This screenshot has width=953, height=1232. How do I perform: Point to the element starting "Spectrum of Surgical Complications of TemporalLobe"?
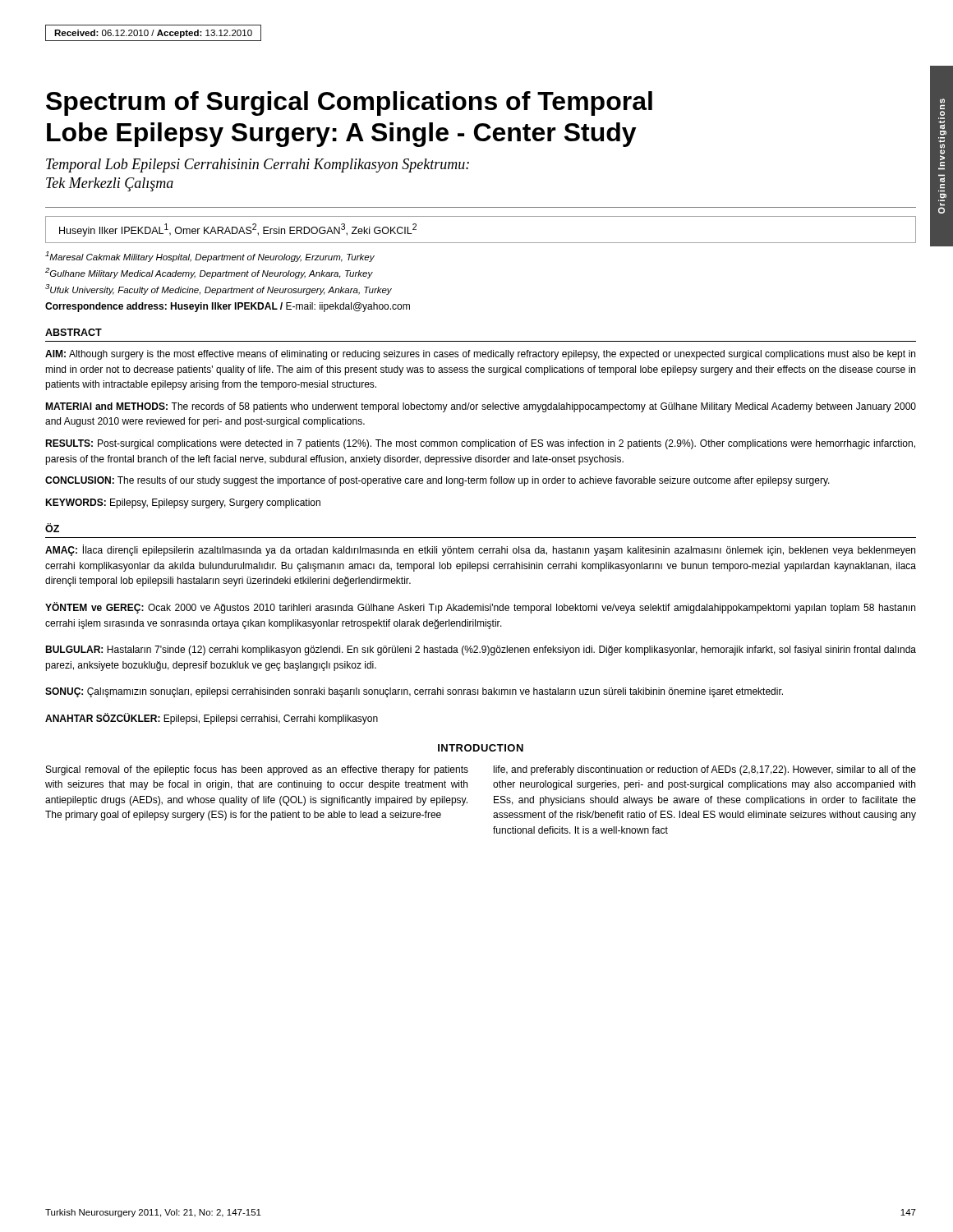tap(481, 117)
